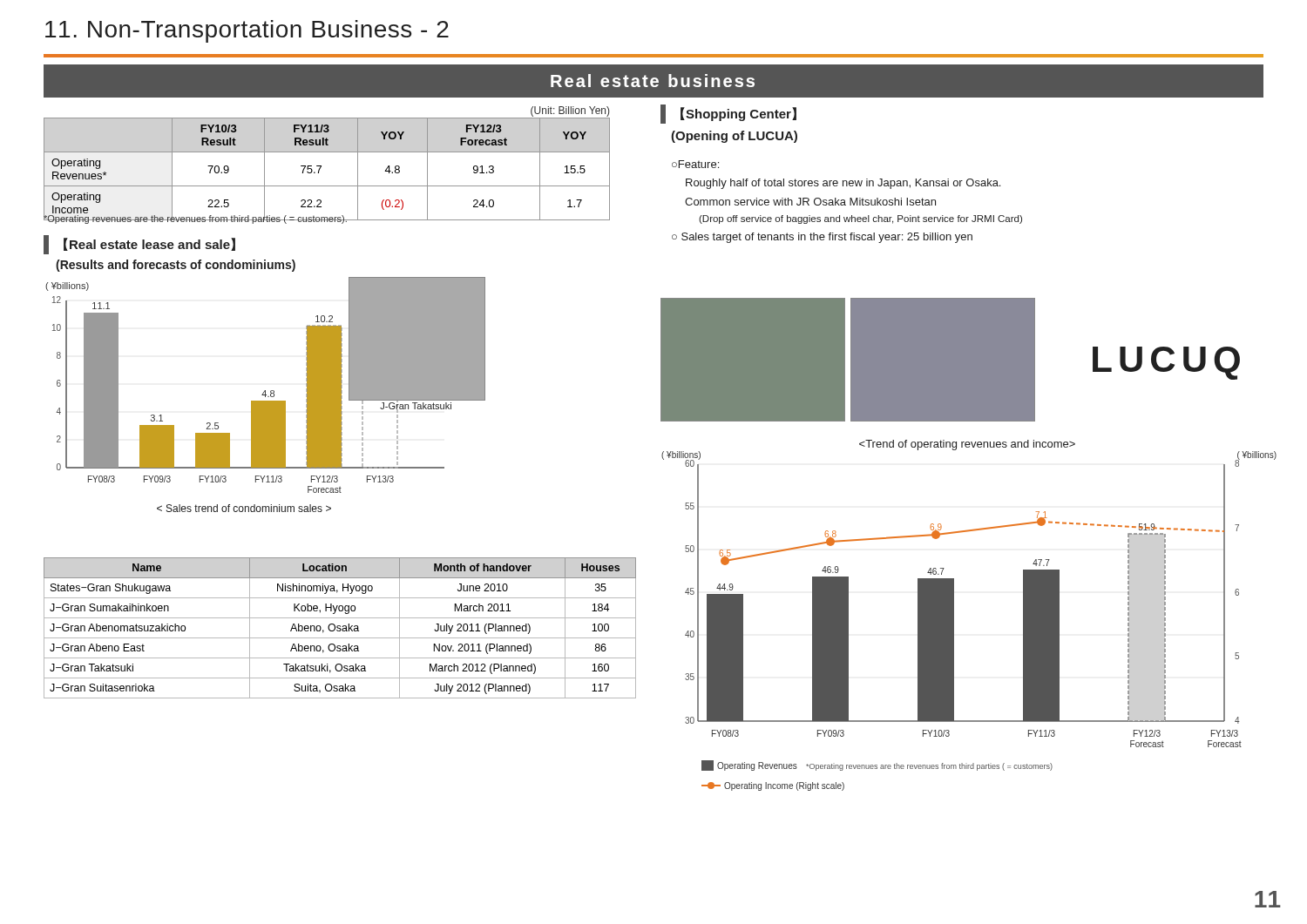Find the section header that says "【Shopping Center】"
The width and height of the screenshot is (1307, 924).
[x=732, y=114]
